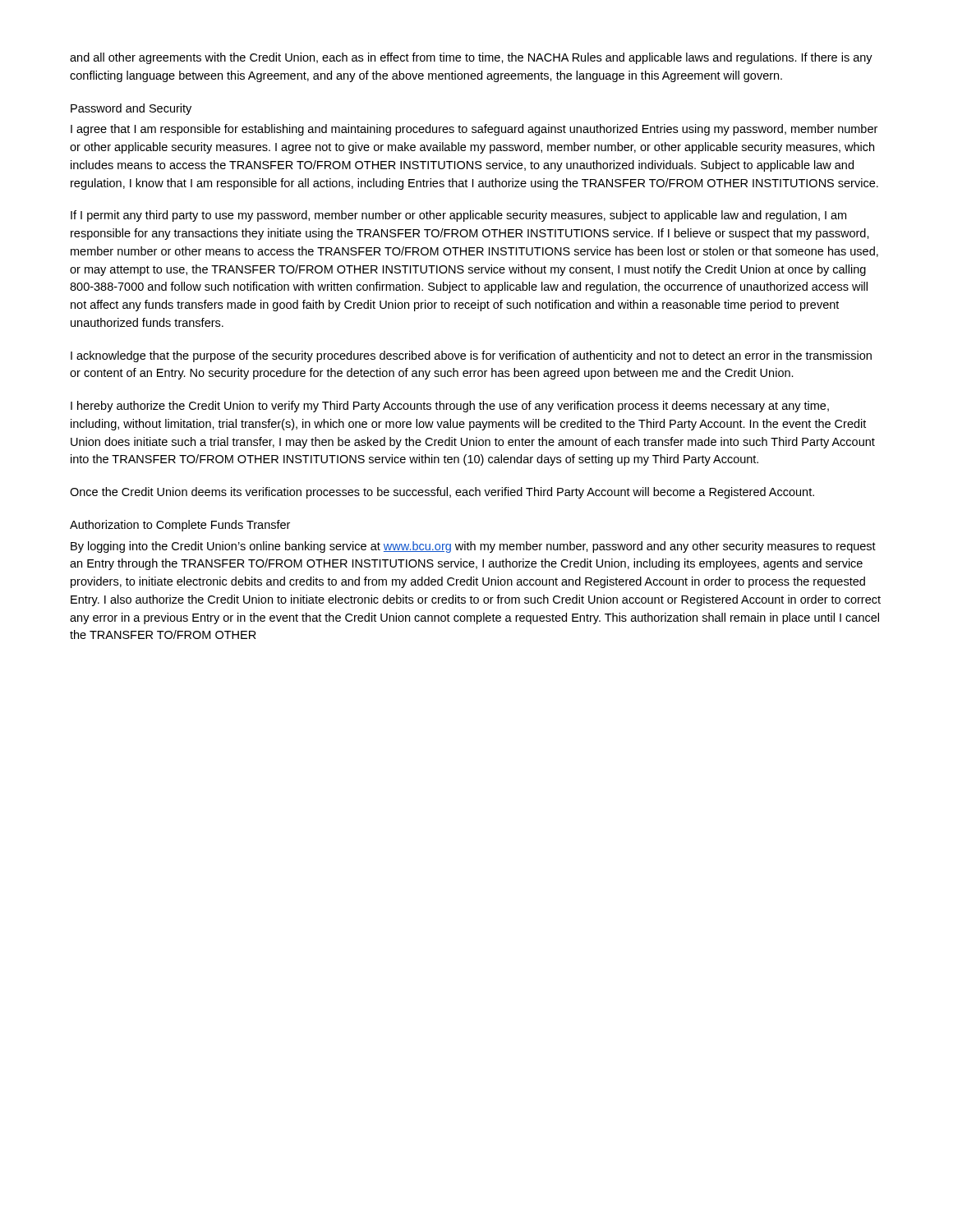
Task: Select the text block starting "I agree that I am responsible"
Action: pyautogui.click(x=474, y=156)
